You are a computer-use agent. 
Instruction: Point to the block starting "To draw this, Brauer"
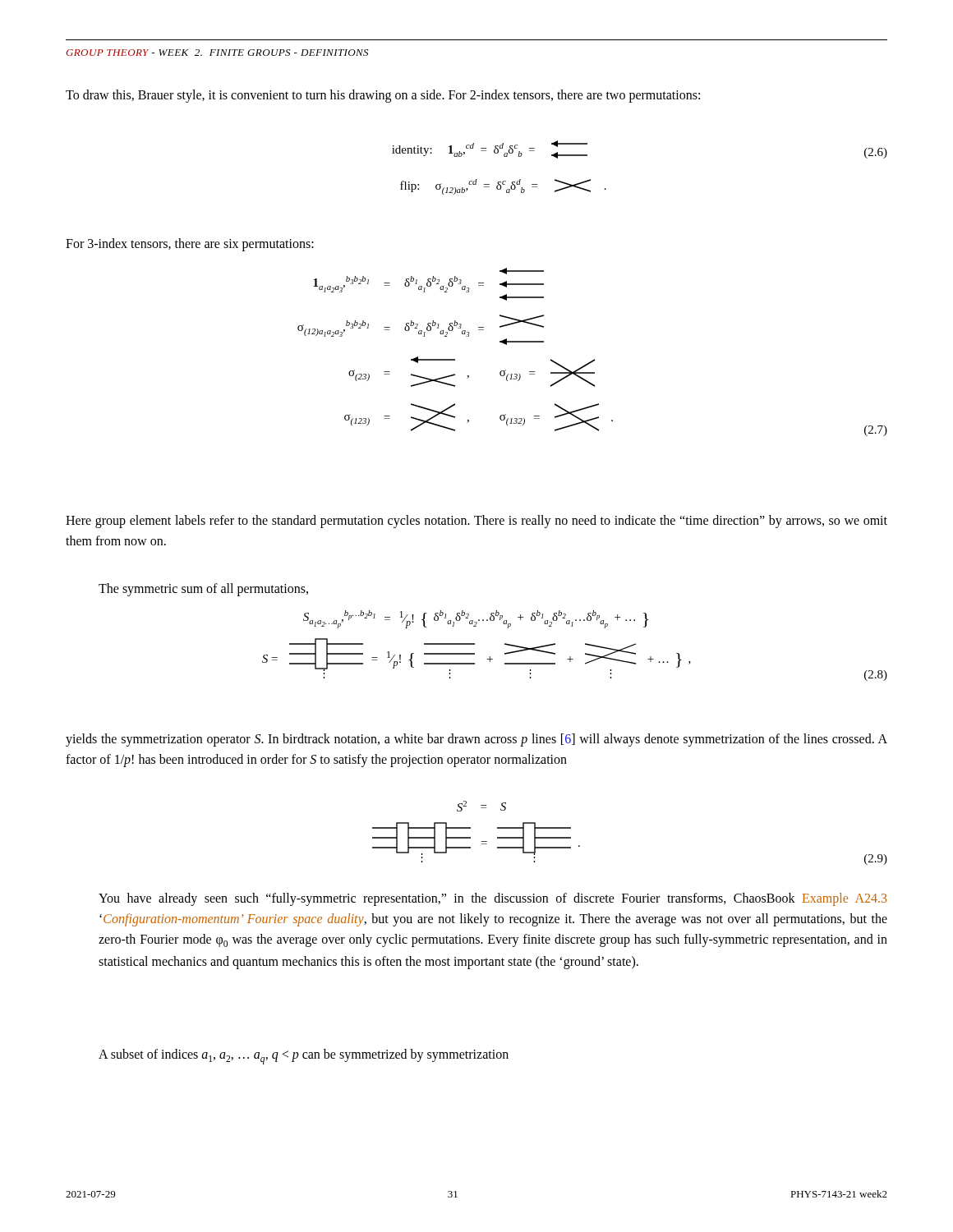(x=476, y=96)
